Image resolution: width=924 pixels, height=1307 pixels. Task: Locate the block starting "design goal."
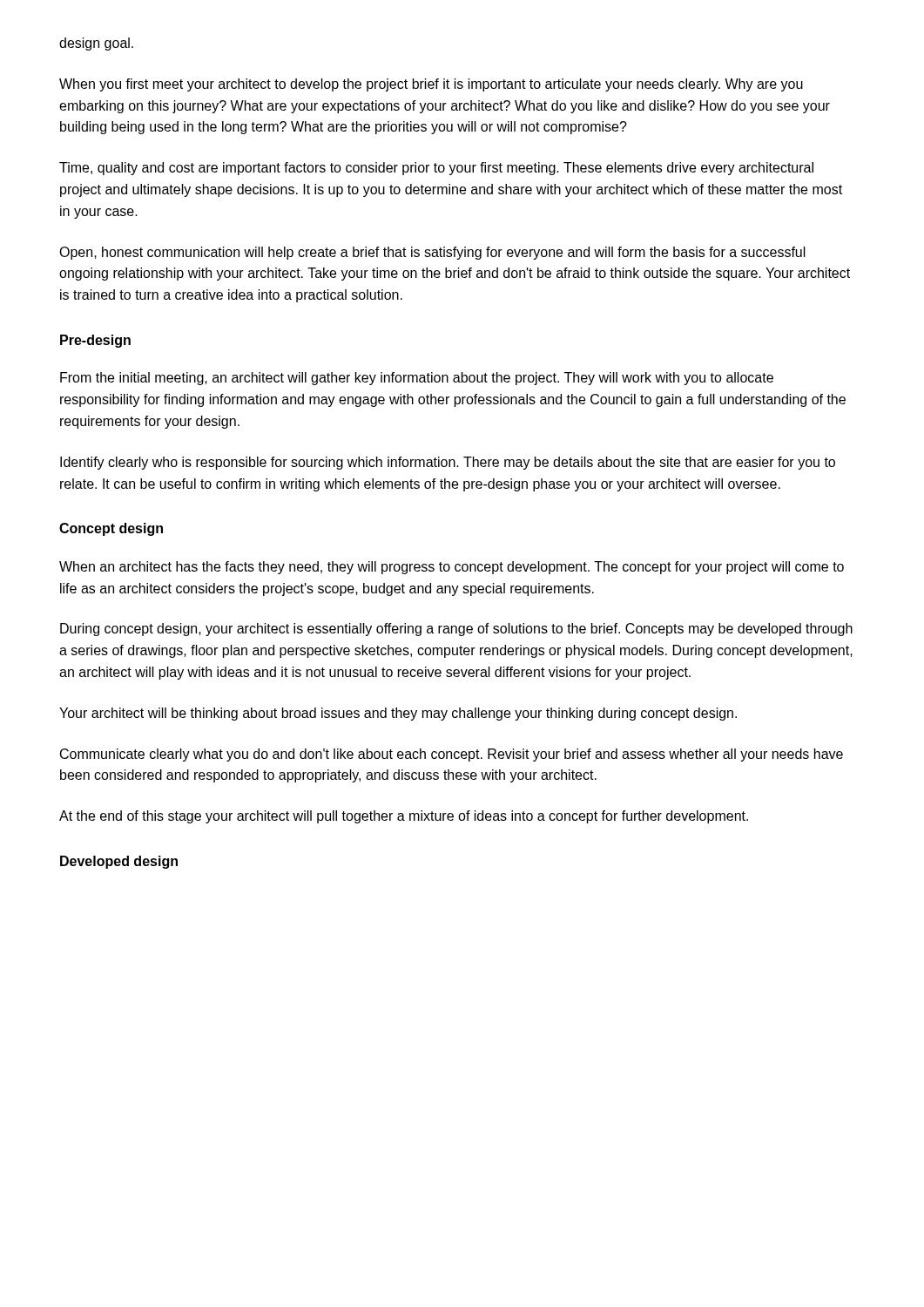(97, 43)
